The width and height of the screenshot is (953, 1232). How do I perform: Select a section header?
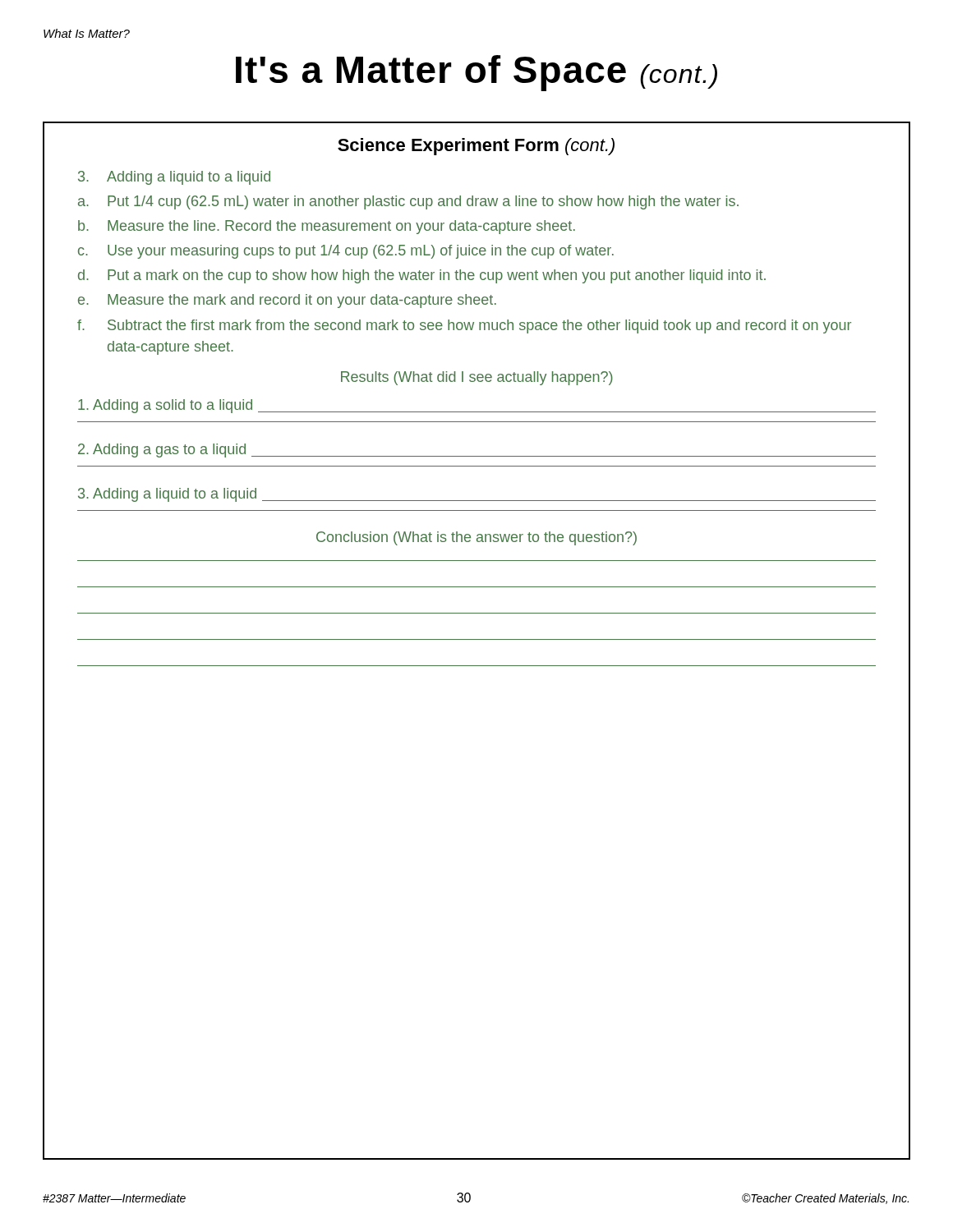coord(476,145)
